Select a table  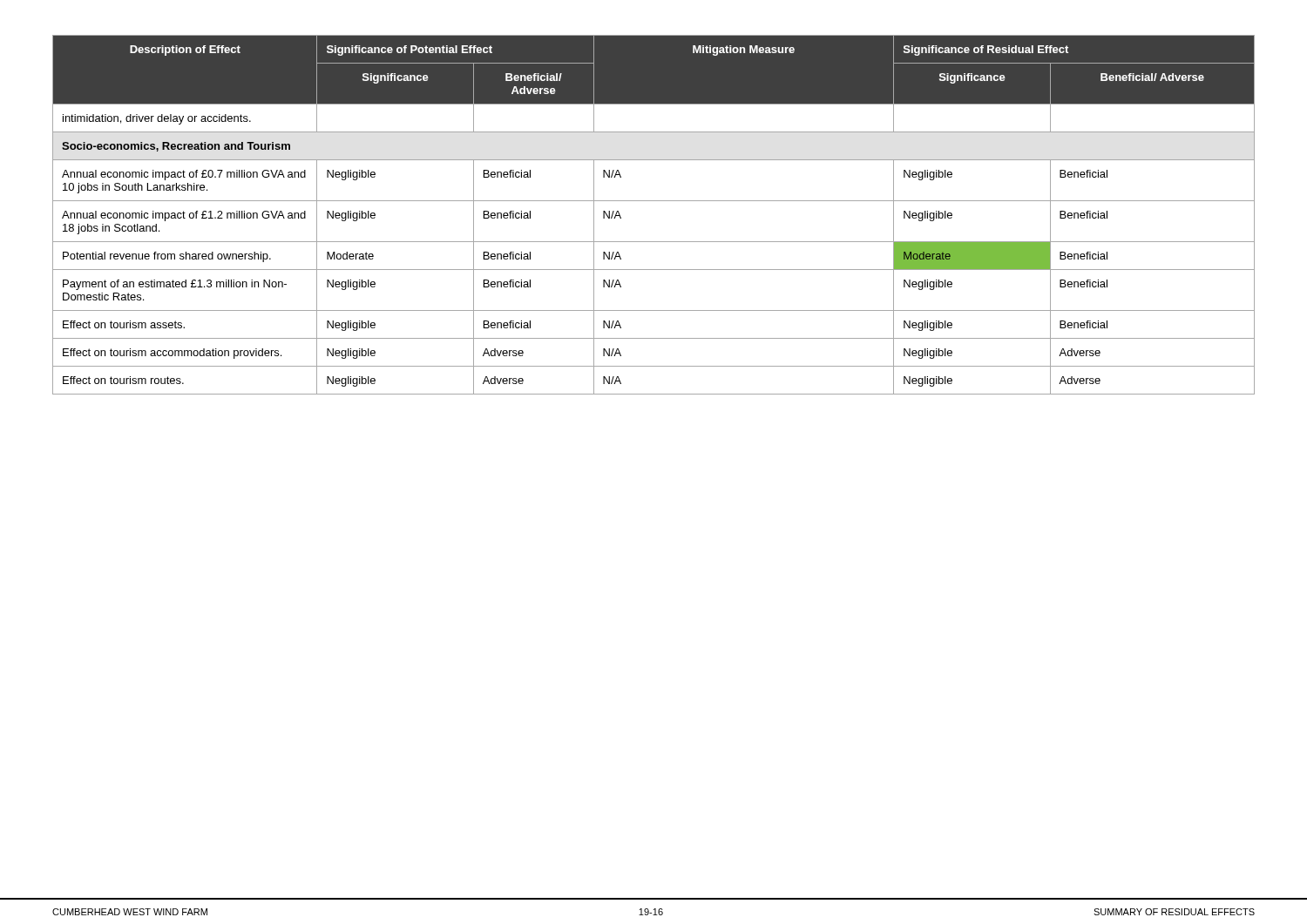654,215
